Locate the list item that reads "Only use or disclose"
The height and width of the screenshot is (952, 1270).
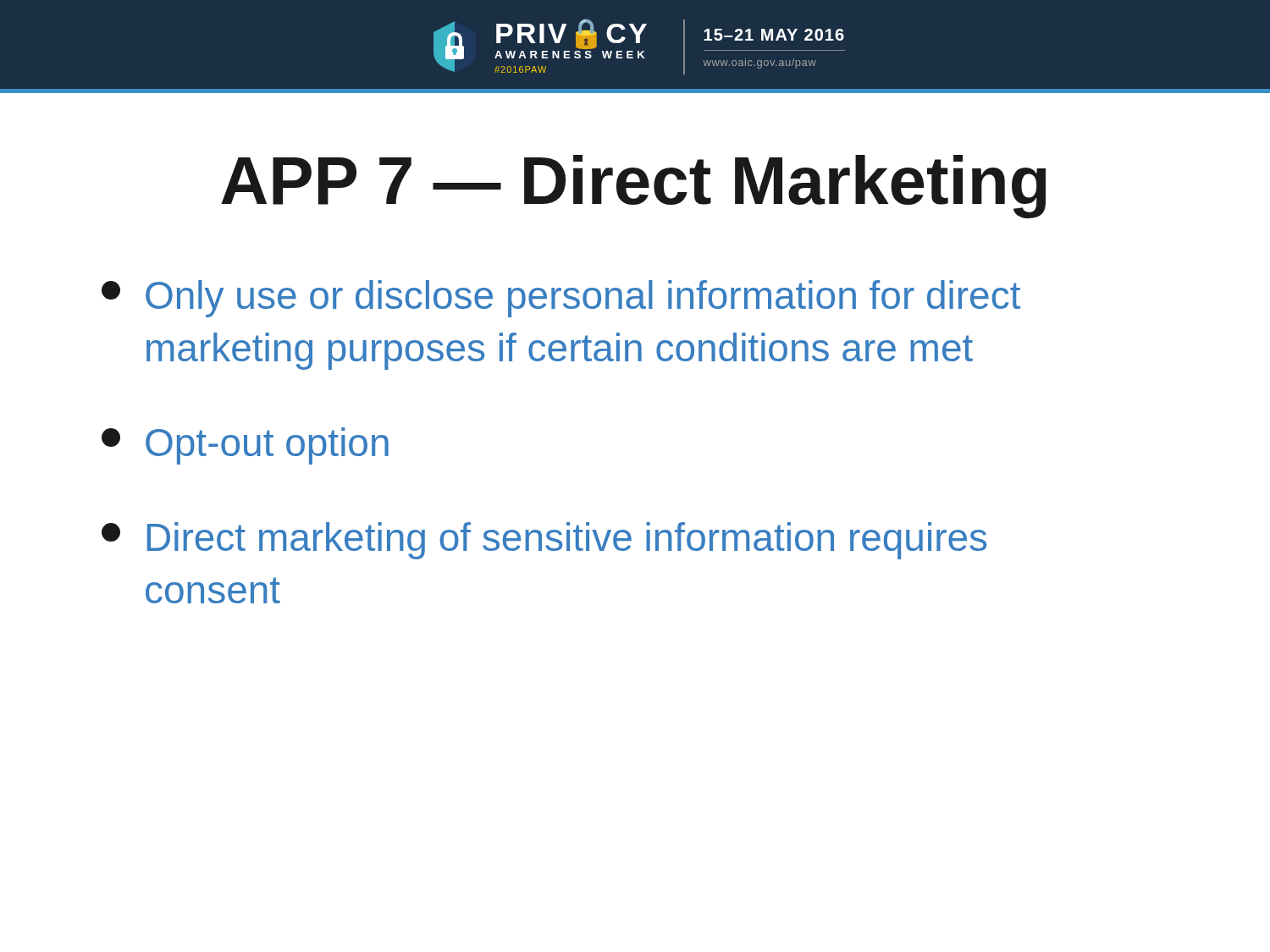pos(561,322)
